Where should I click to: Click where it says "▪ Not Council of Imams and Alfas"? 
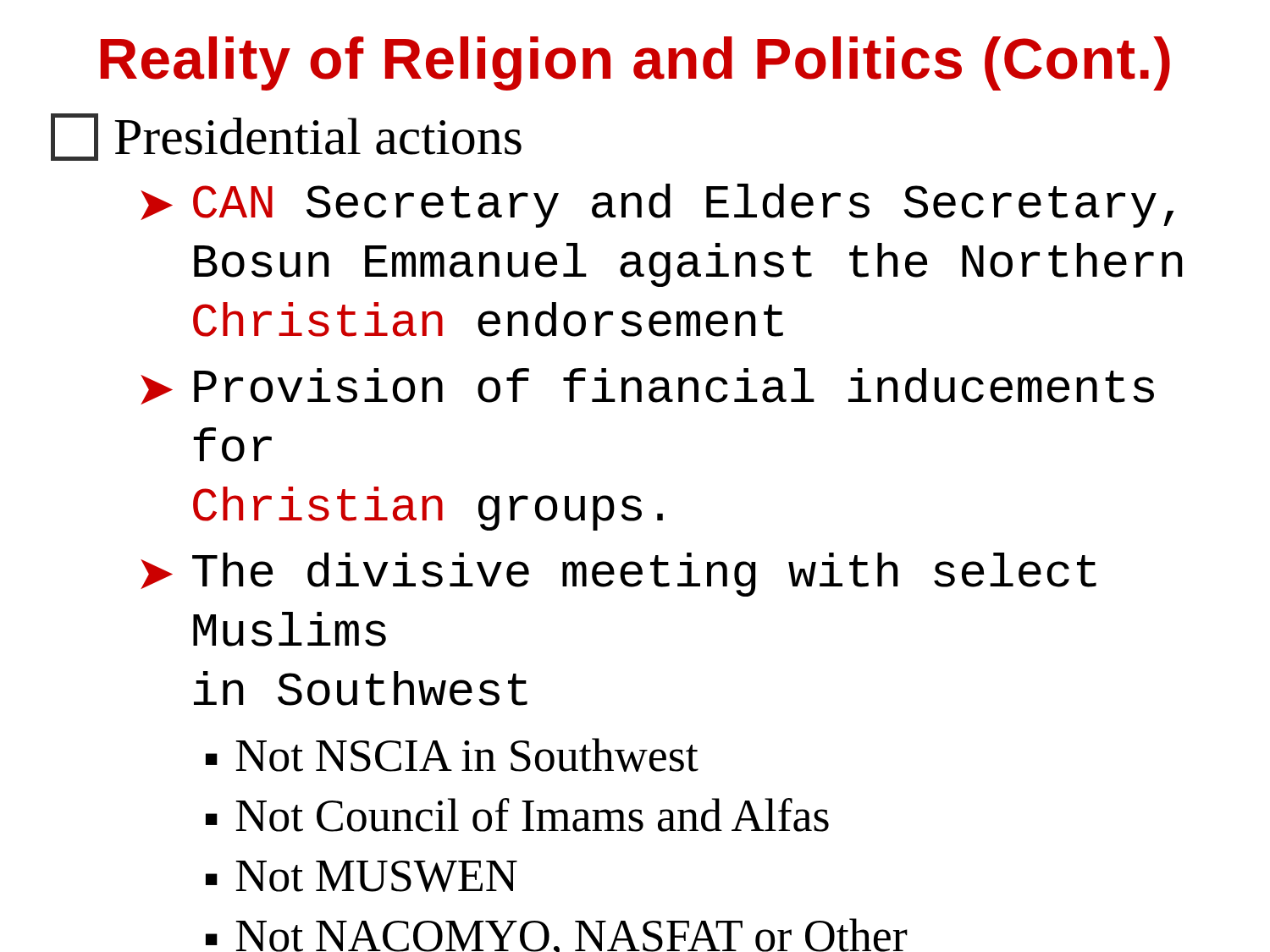[517, 817]
